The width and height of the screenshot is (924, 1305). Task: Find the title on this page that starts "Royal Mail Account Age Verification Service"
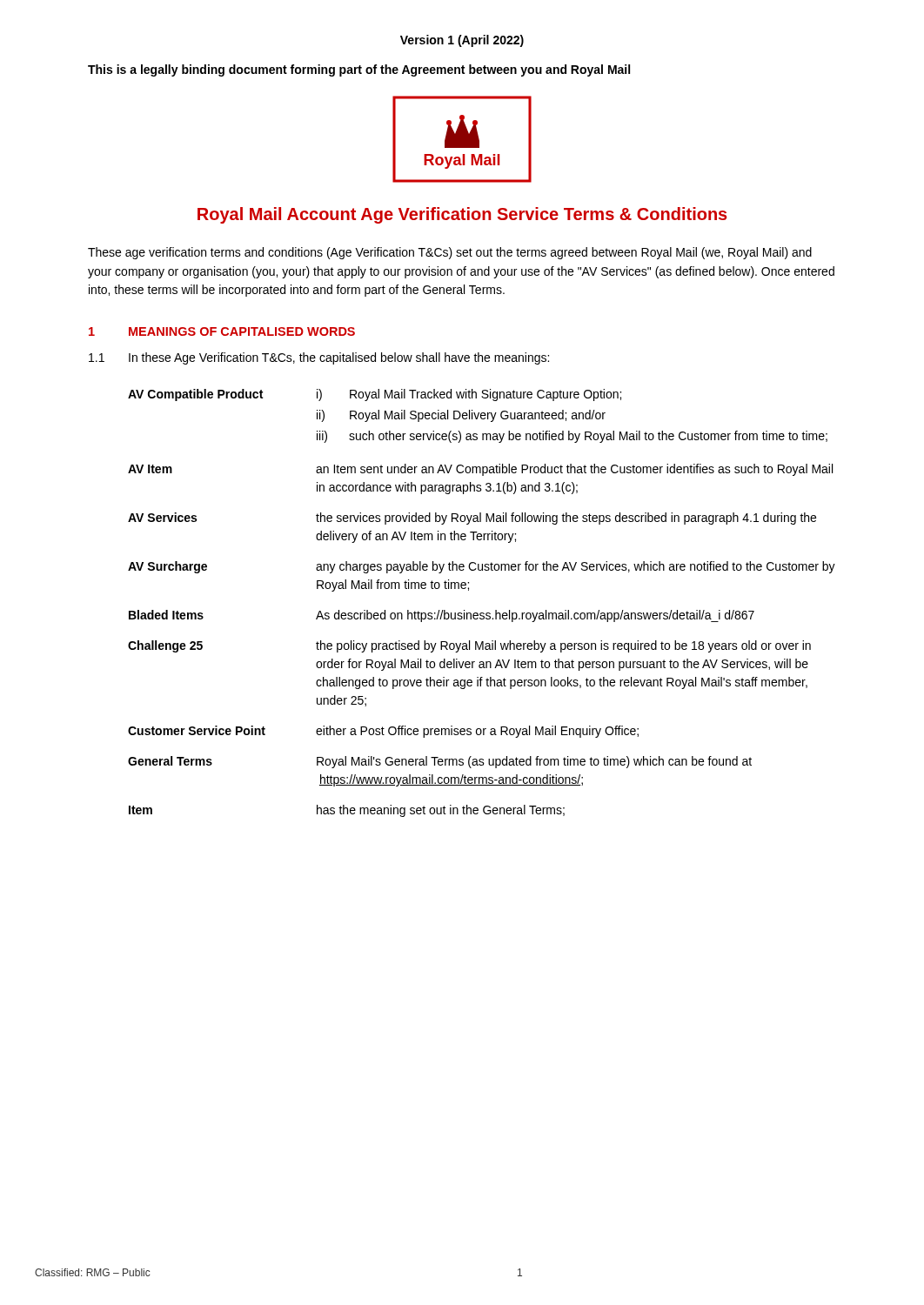462,214
